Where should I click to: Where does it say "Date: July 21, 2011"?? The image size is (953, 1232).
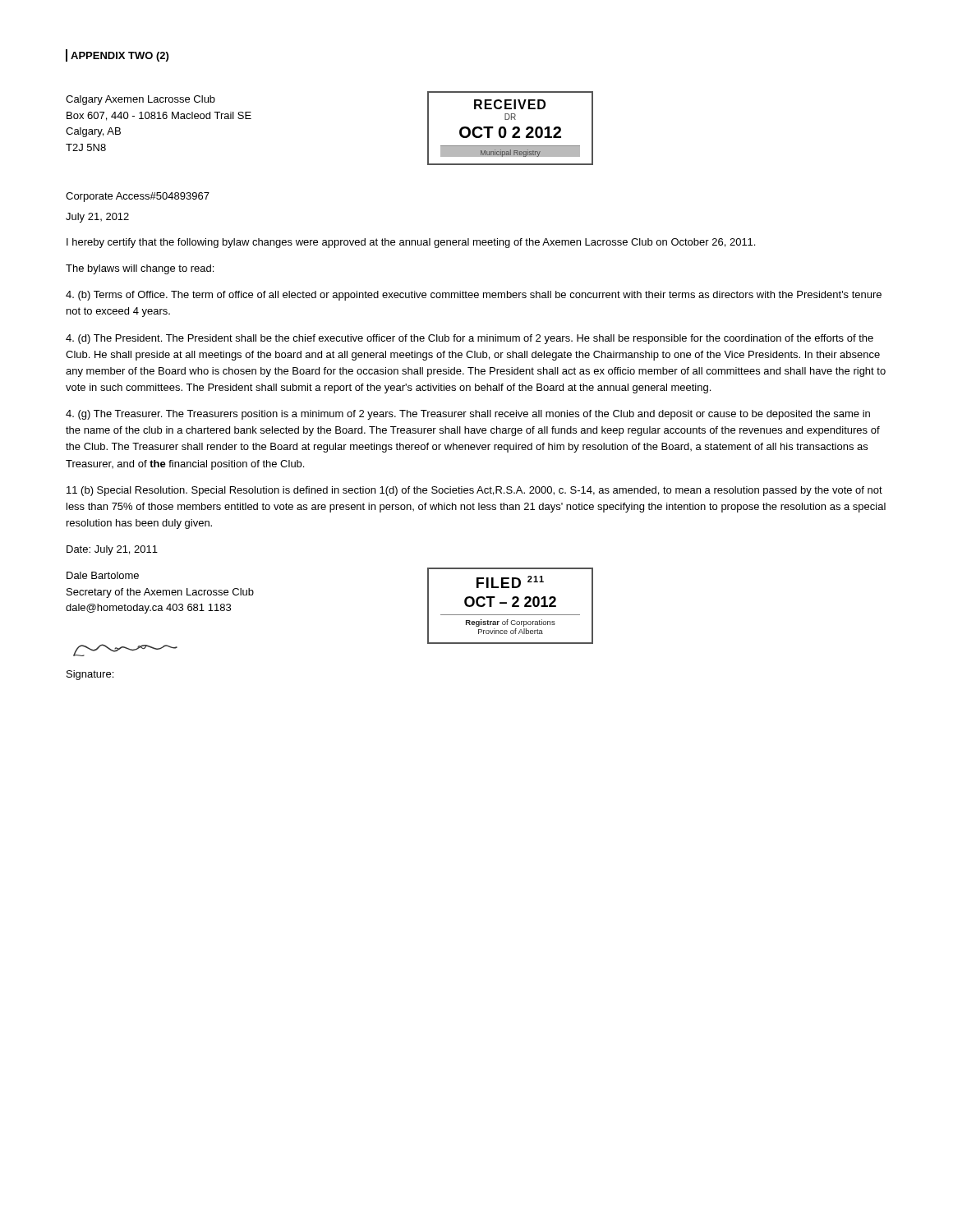(x=112, y=549)
